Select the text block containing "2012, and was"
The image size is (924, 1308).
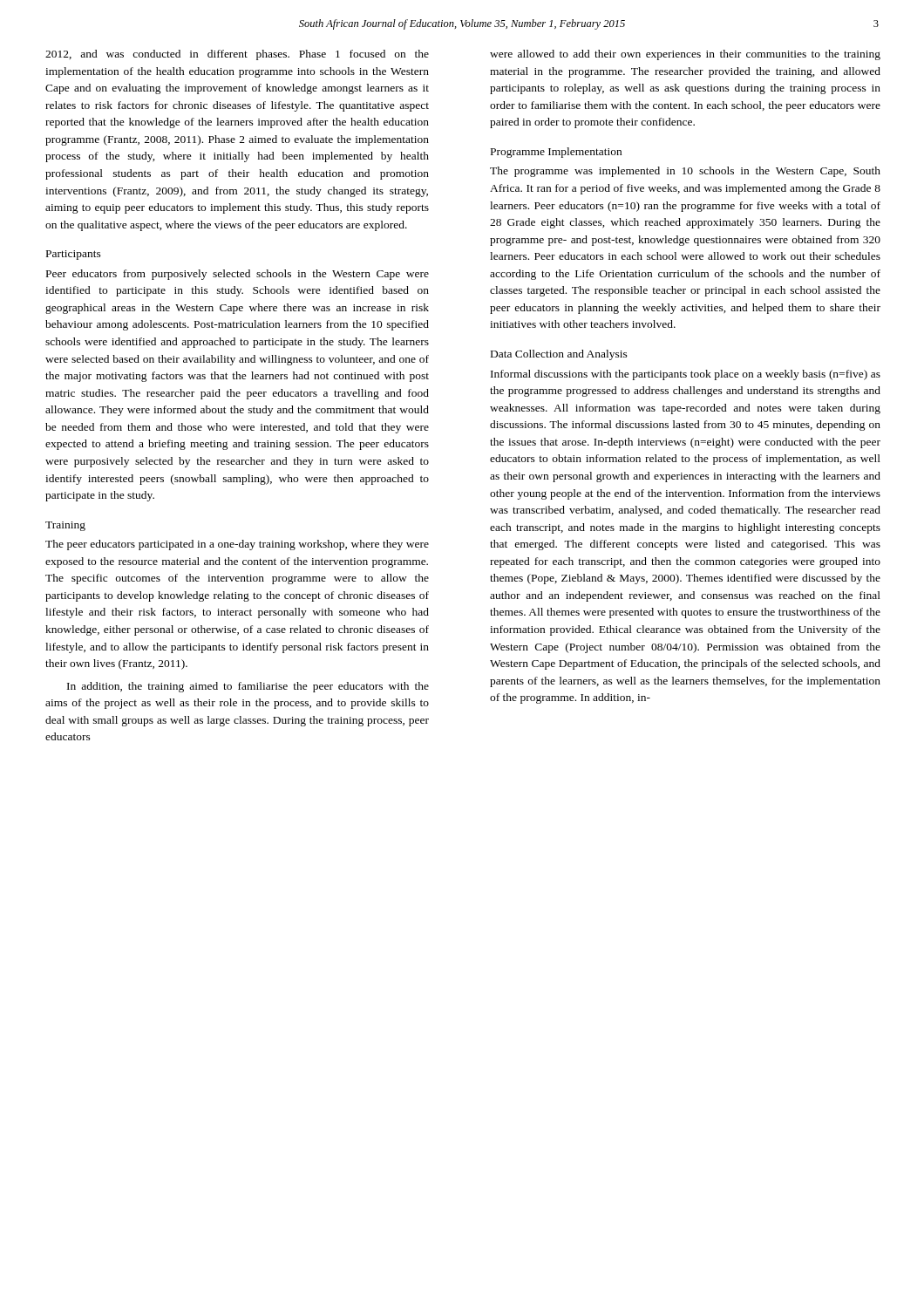(x=237, y=139)
